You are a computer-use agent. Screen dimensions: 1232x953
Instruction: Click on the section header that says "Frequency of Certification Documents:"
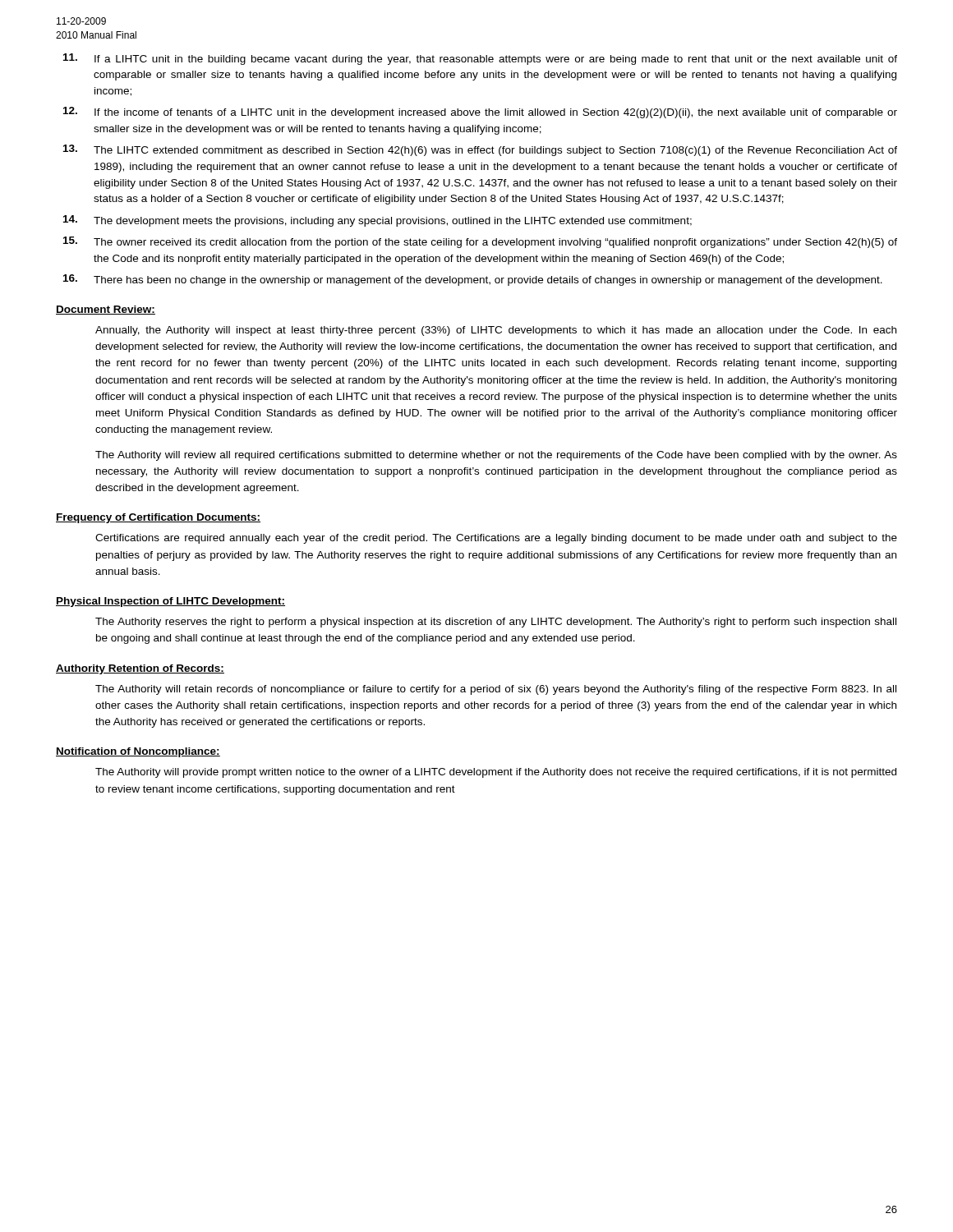coord(158,517)
